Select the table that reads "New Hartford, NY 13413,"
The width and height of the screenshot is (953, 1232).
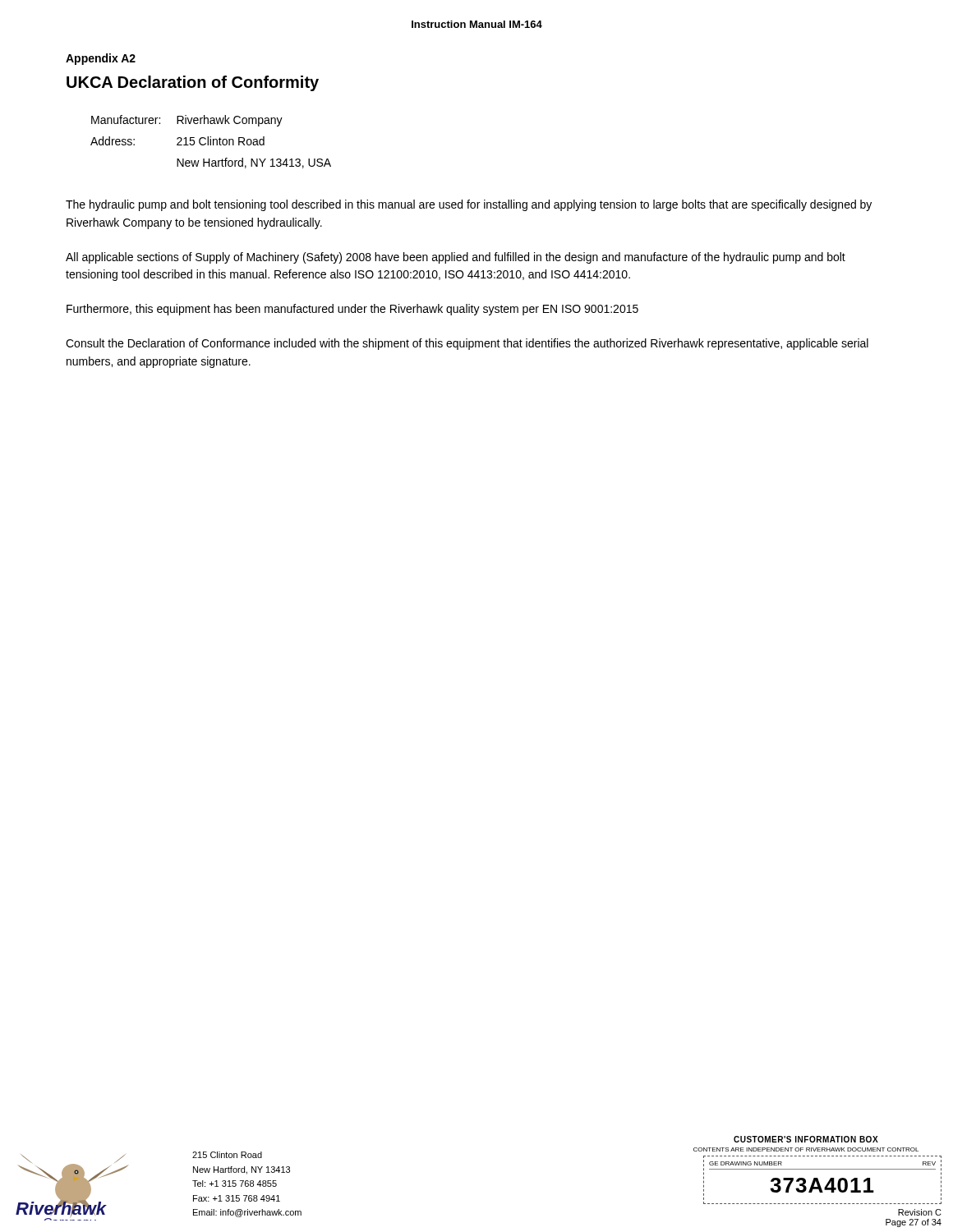489,142
